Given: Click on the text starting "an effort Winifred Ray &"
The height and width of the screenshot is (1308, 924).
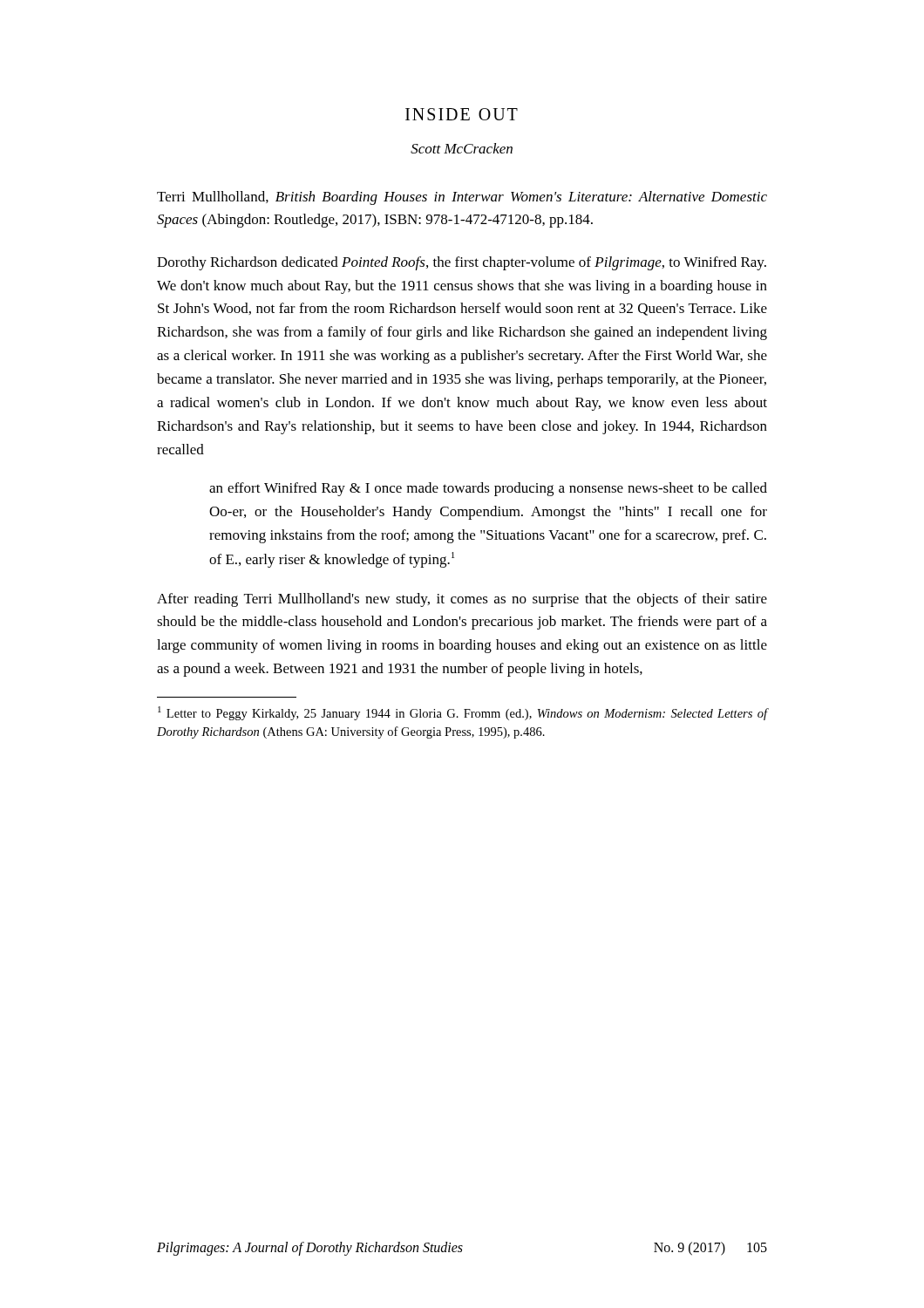Looking at the screenshot, I should [488, 524].
